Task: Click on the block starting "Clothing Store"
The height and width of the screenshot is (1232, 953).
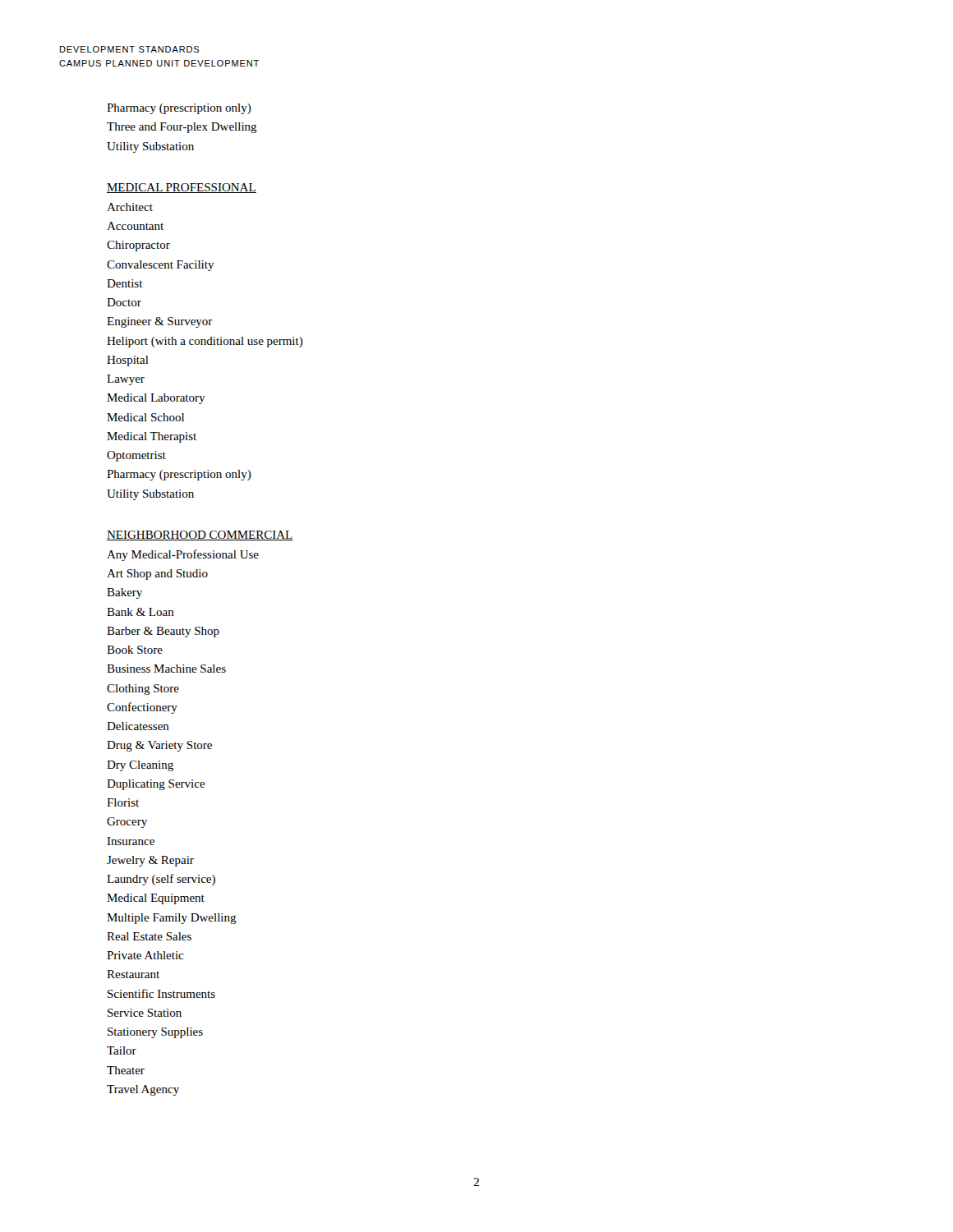Action: click(x=143, y=688)
